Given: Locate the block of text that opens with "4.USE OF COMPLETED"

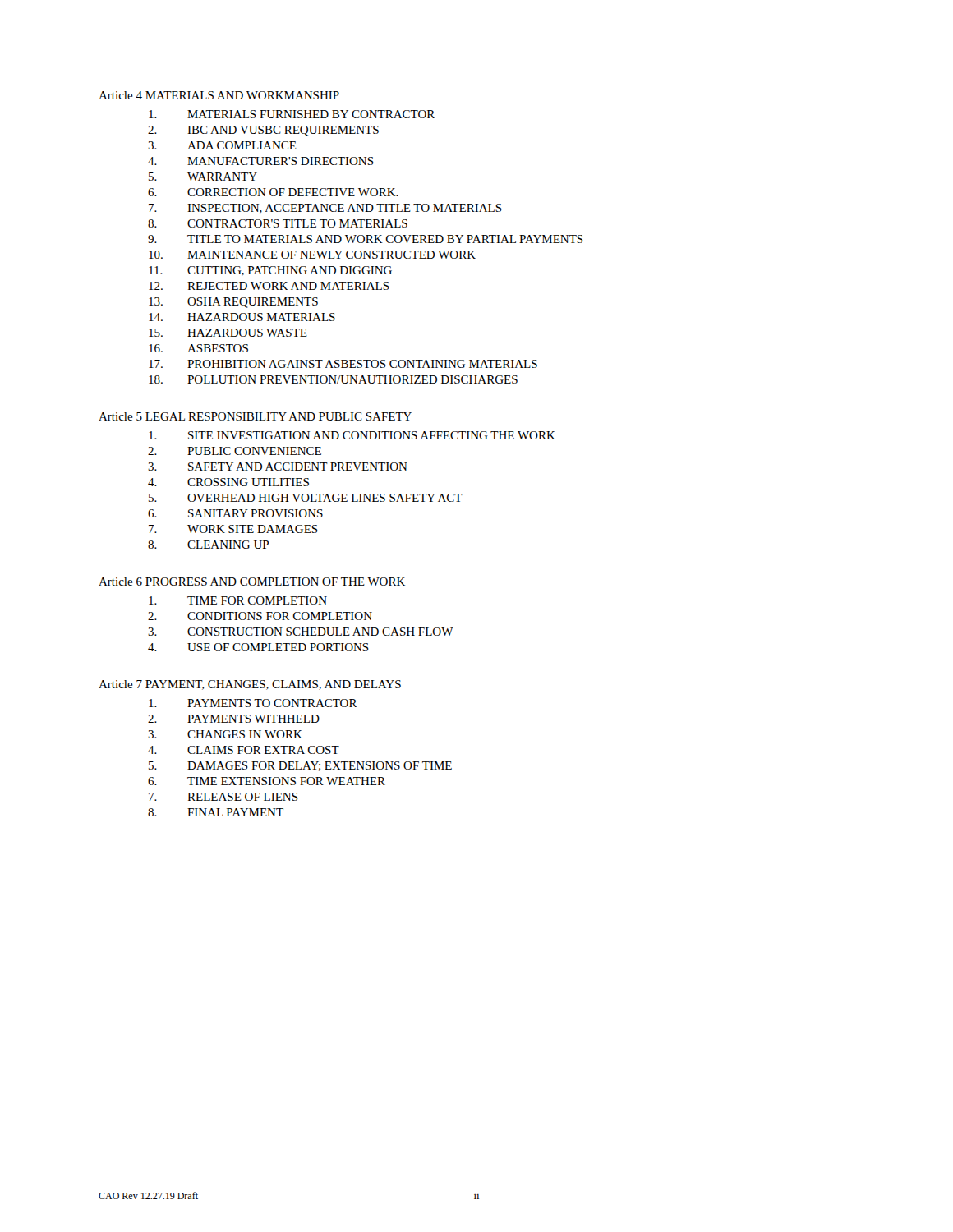Looking at the screenshot, I should (258, 647).
